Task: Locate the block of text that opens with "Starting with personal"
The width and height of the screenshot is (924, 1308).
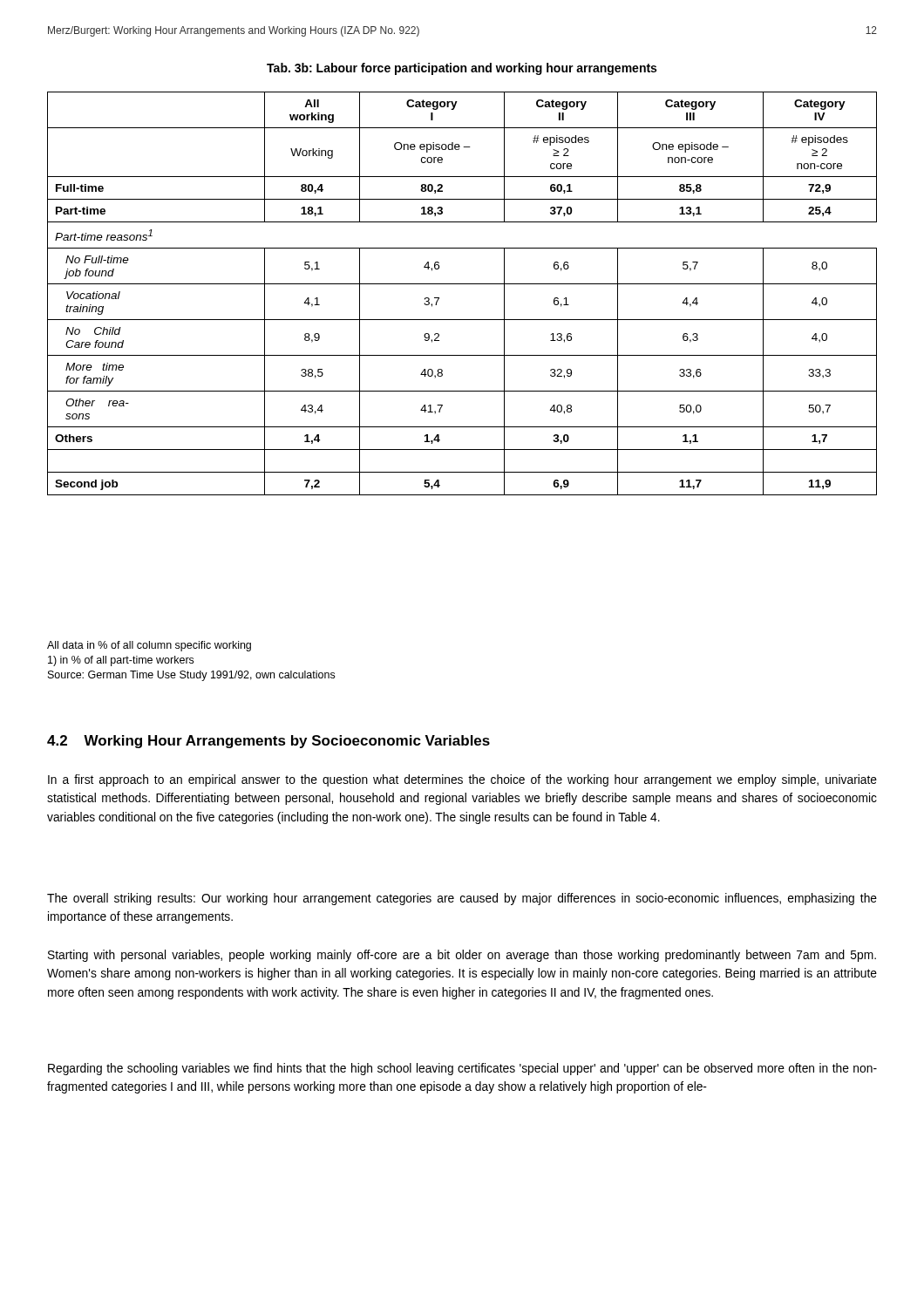Action: 462,974
